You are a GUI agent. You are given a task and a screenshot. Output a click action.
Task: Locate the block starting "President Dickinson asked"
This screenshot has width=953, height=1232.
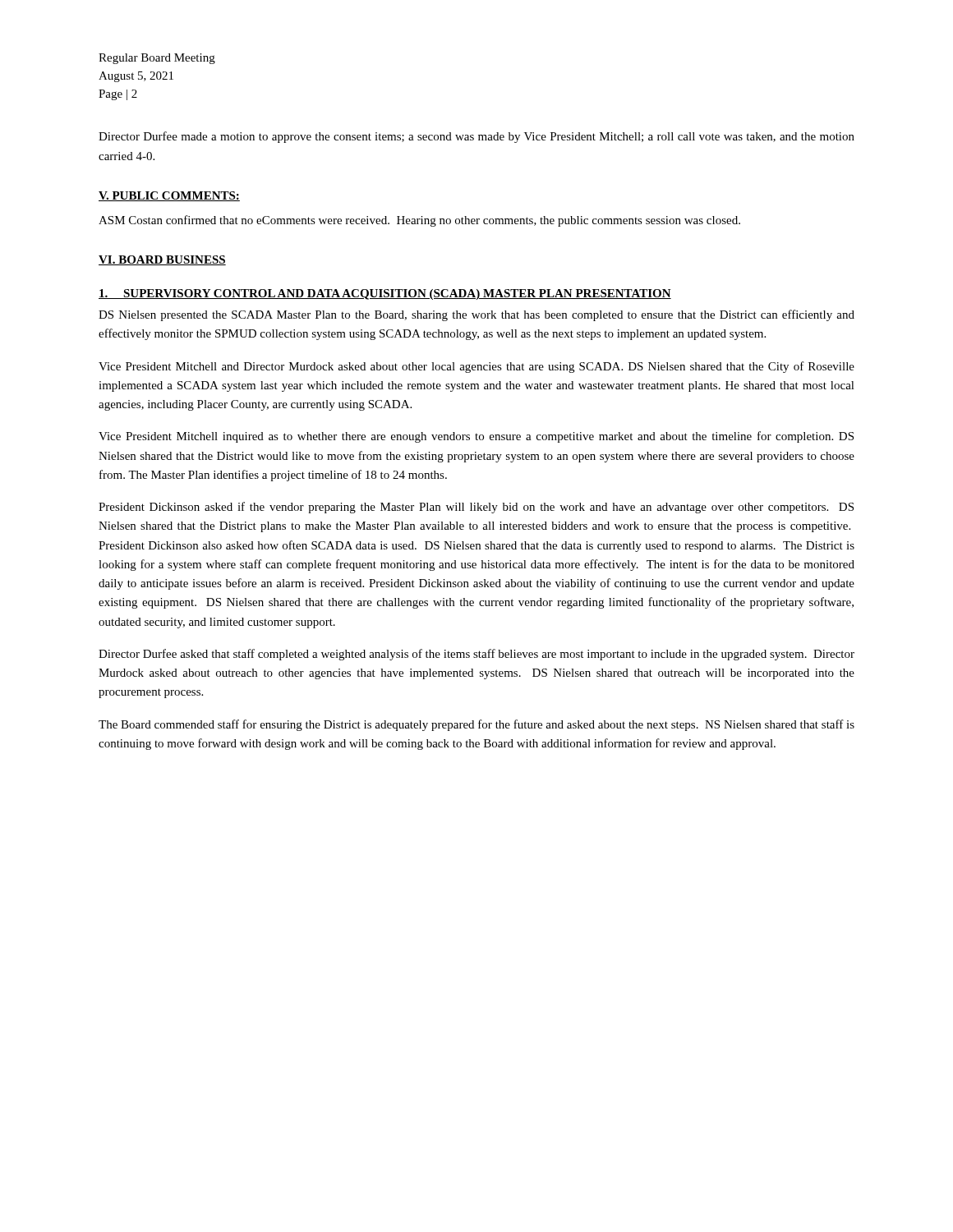(476, 564)
